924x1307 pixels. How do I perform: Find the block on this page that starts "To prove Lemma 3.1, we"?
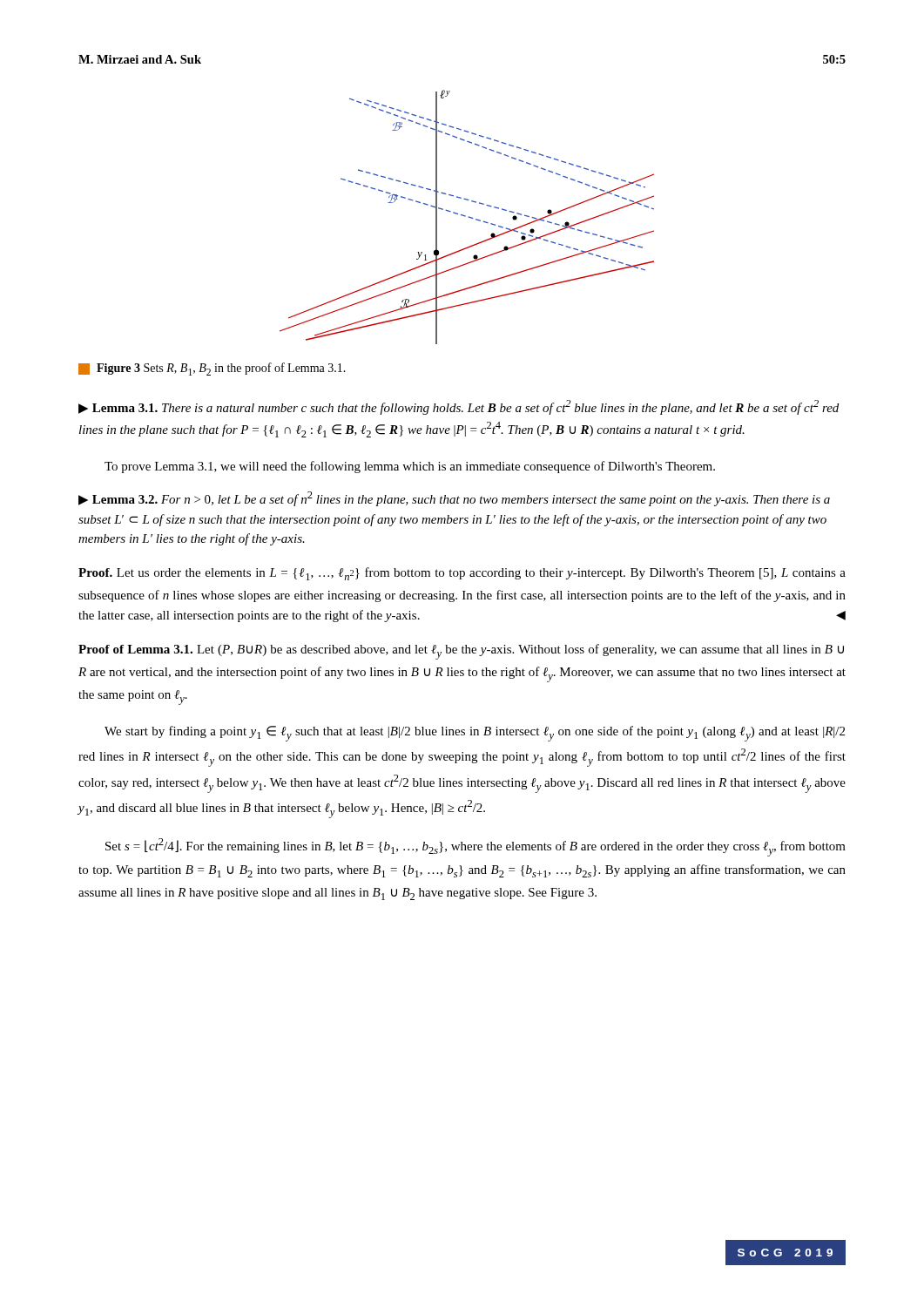410,466
